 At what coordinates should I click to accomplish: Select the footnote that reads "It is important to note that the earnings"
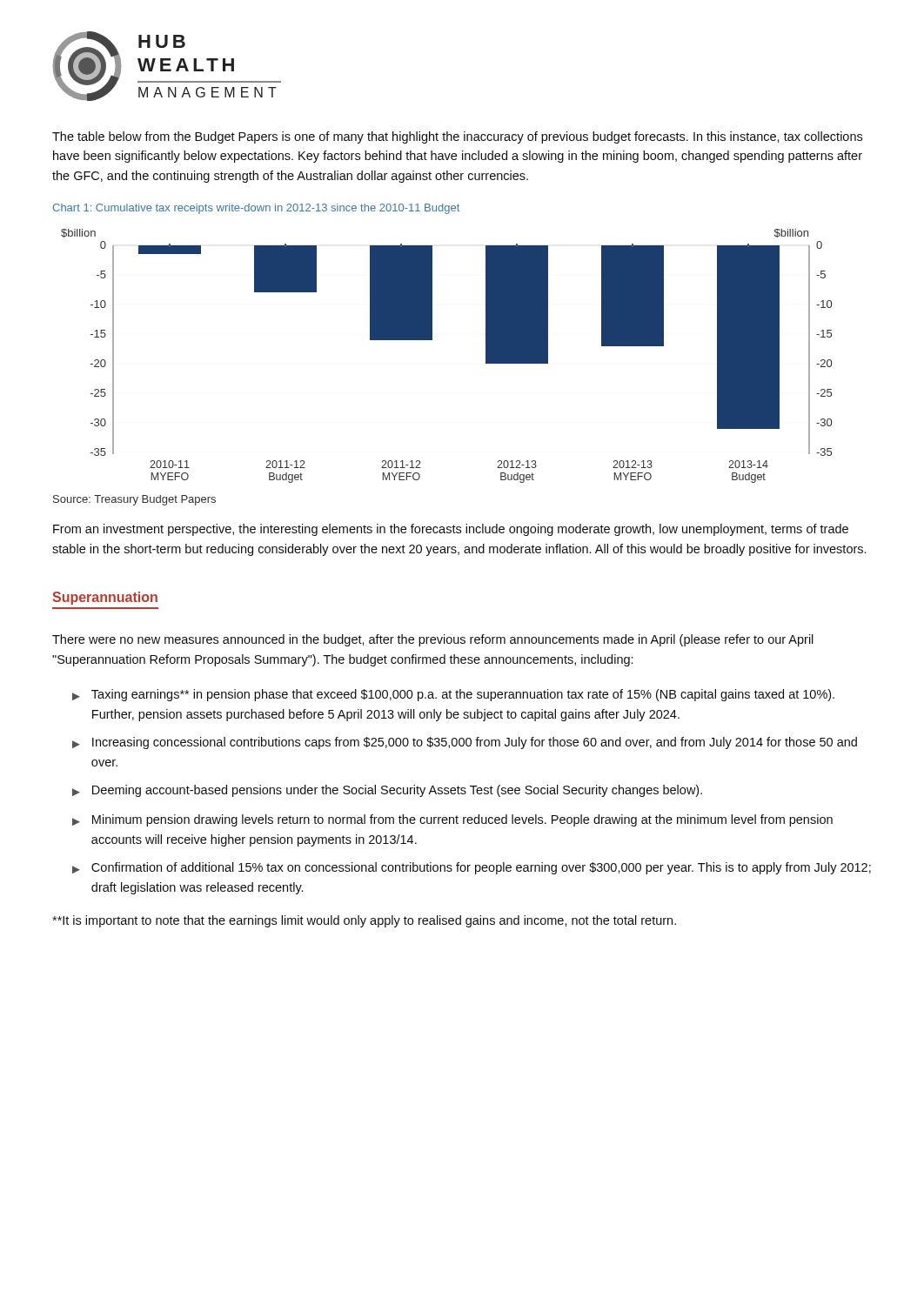pos(365,921)
